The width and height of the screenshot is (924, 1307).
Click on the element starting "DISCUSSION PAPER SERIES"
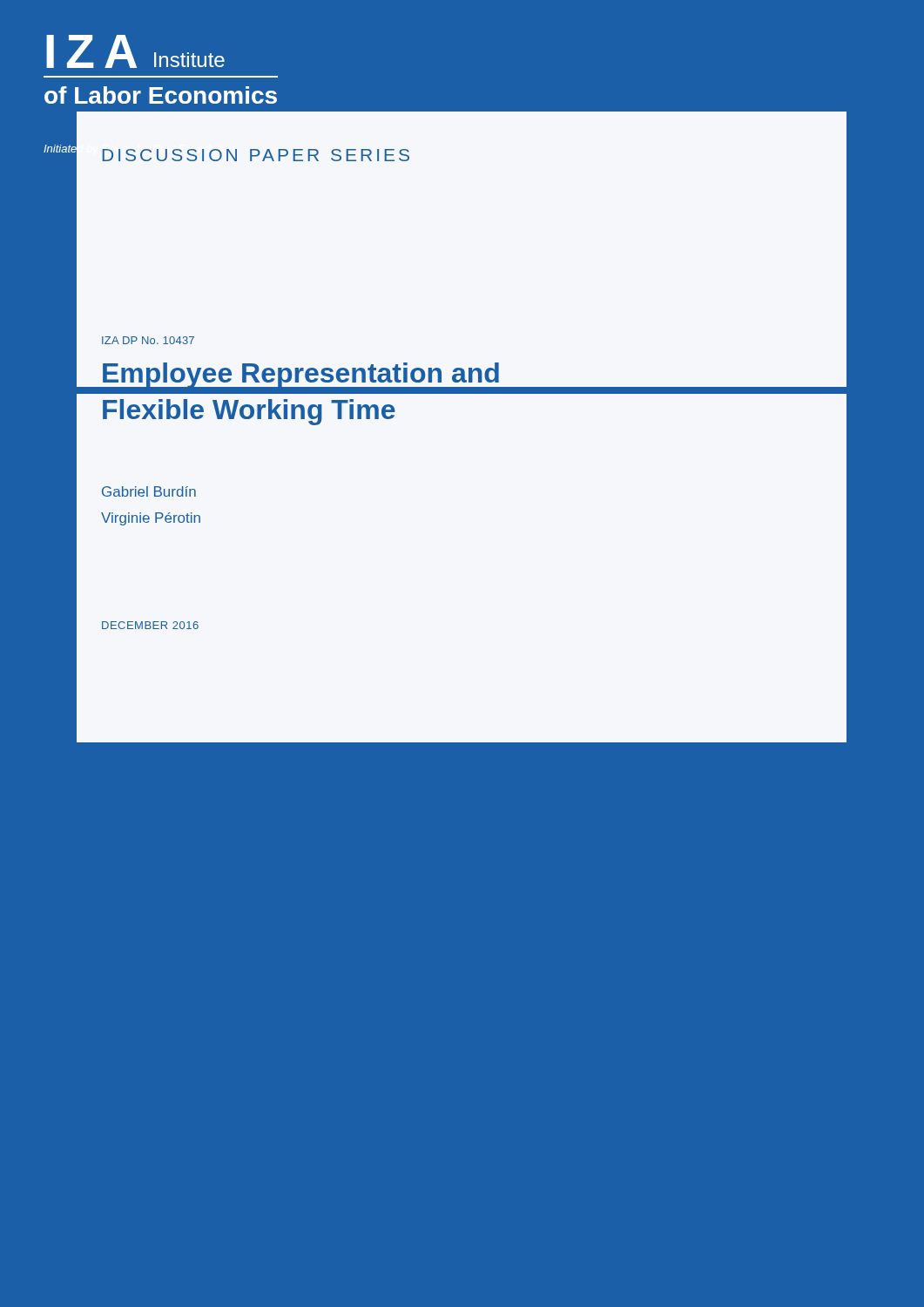pyautogui.click(x=257, y=155)
